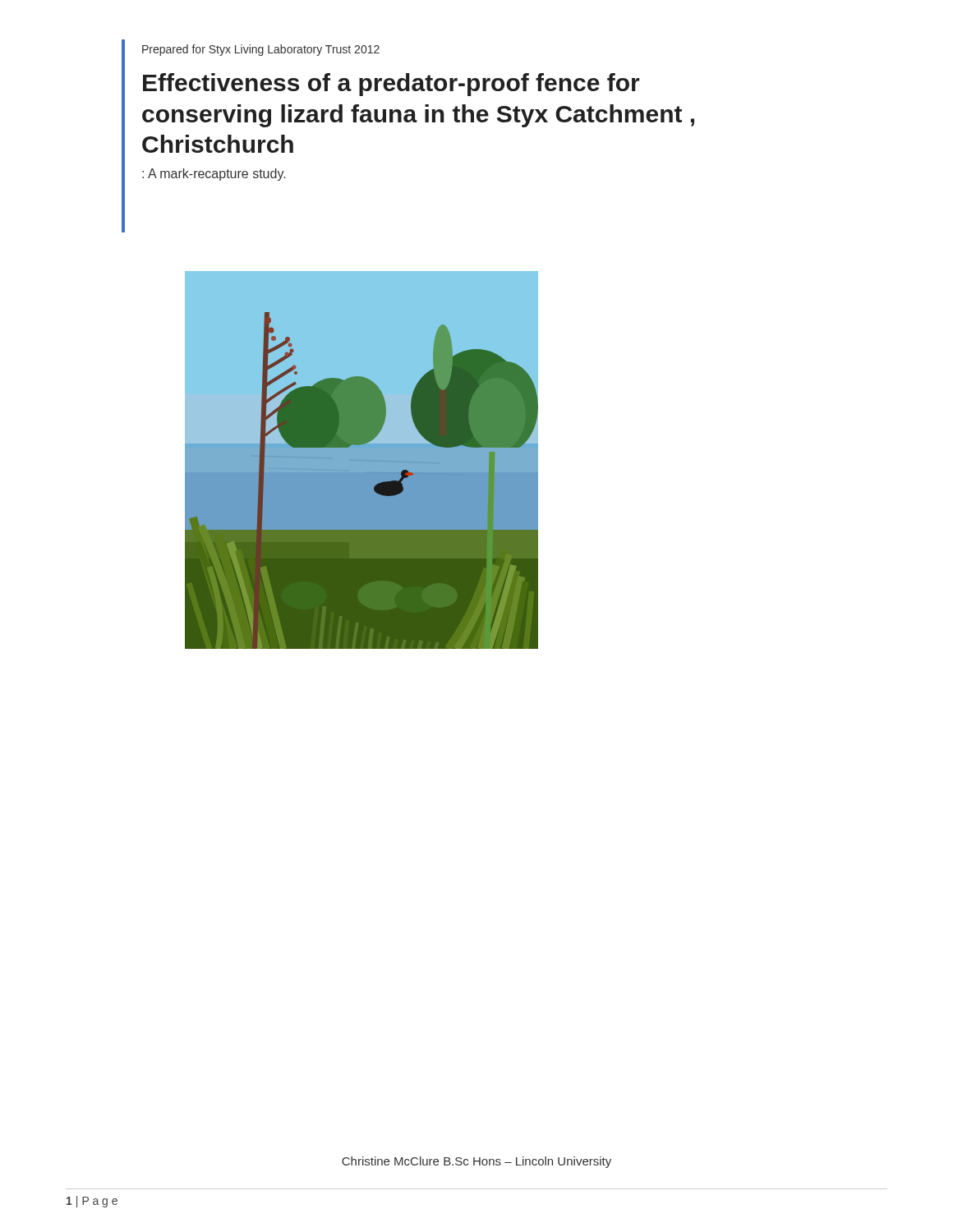Image resolution: width=953 pixels, height=1232 pixels.
Task: Click on the photo
Action: (362, 460)
